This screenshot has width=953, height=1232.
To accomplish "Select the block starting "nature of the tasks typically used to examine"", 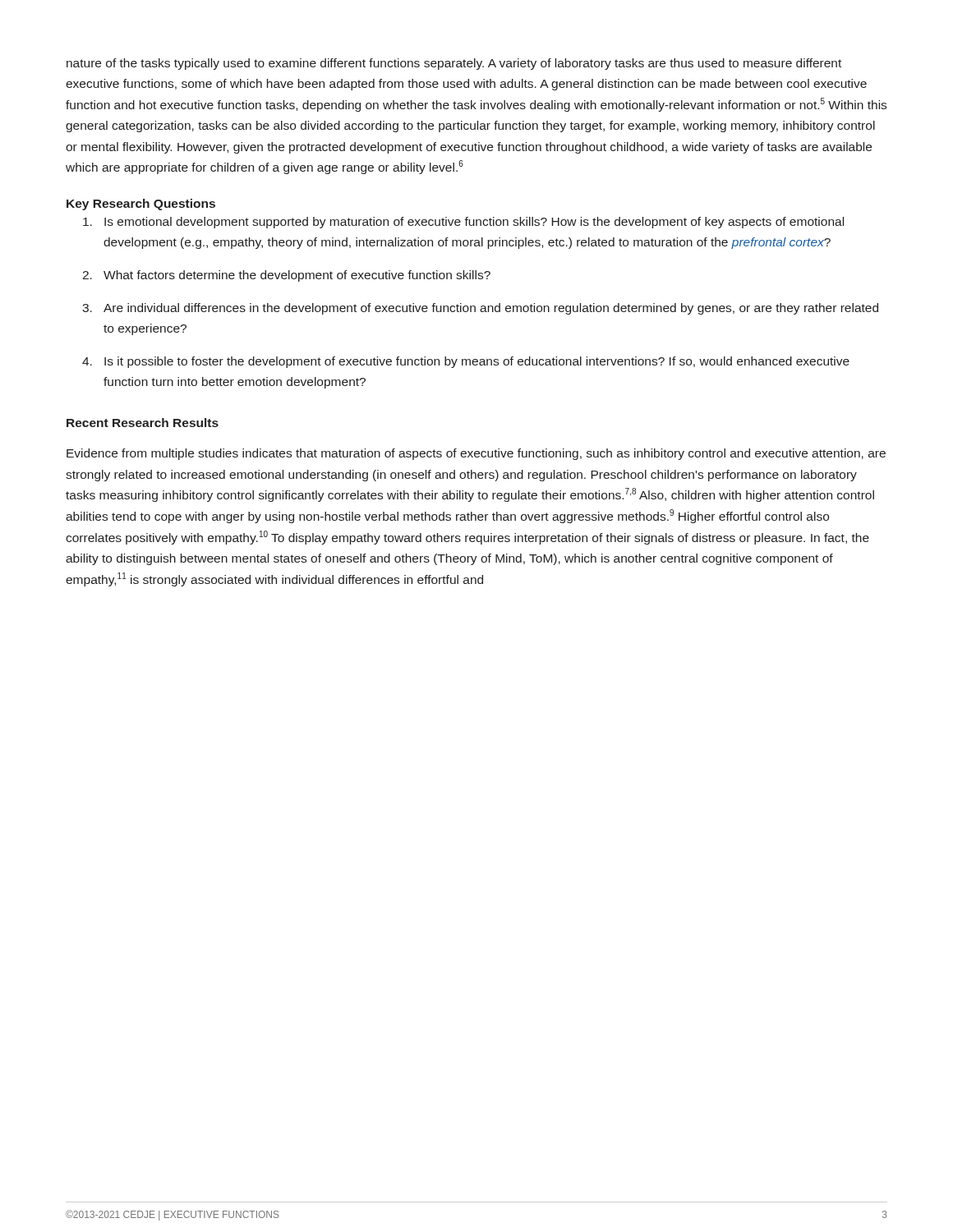I will [x=476, y=115].
